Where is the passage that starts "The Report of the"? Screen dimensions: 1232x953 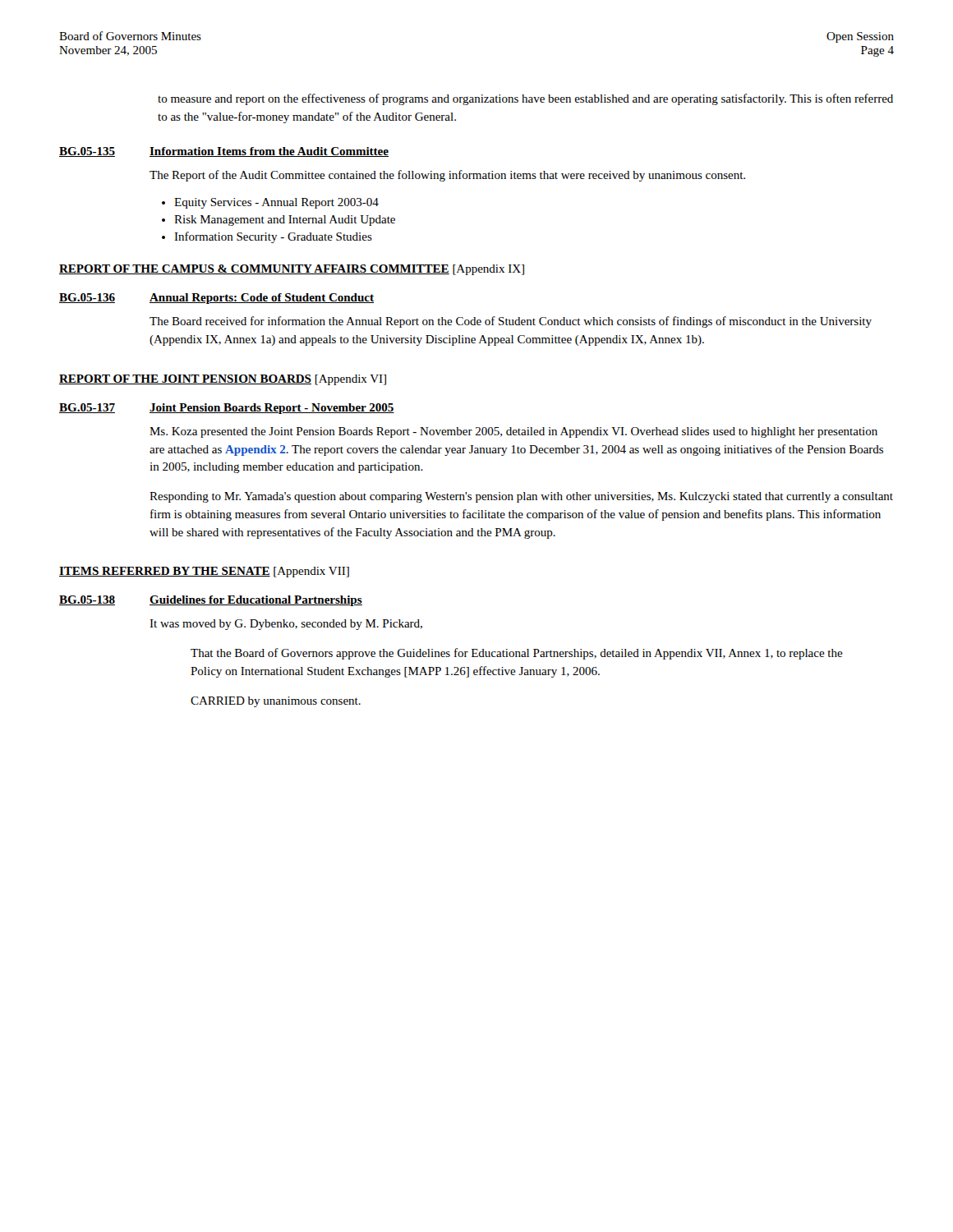522,175
